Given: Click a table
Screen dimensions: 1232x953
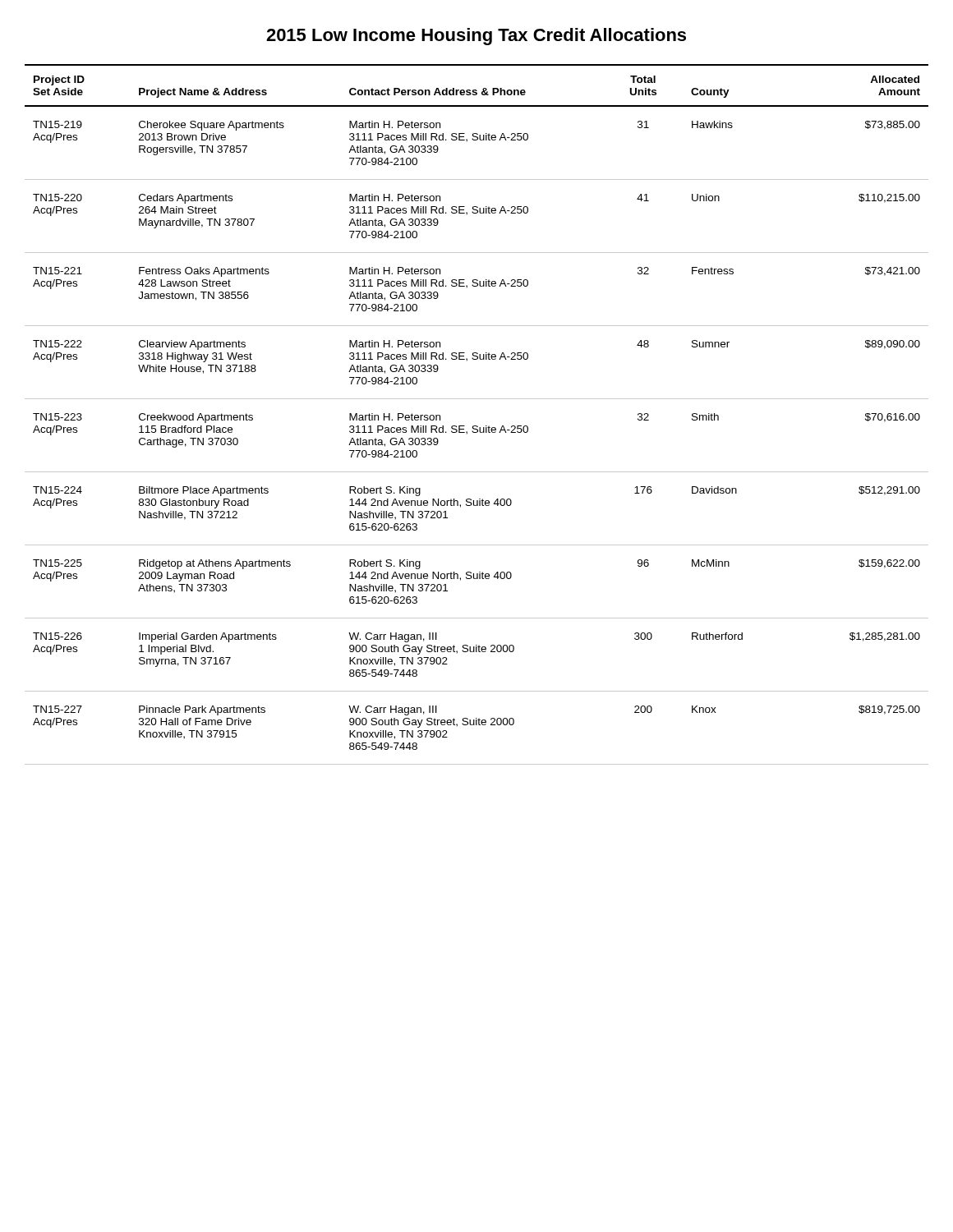Looking at the screenshot, I should pyautogui.click(x=476, y=414).
